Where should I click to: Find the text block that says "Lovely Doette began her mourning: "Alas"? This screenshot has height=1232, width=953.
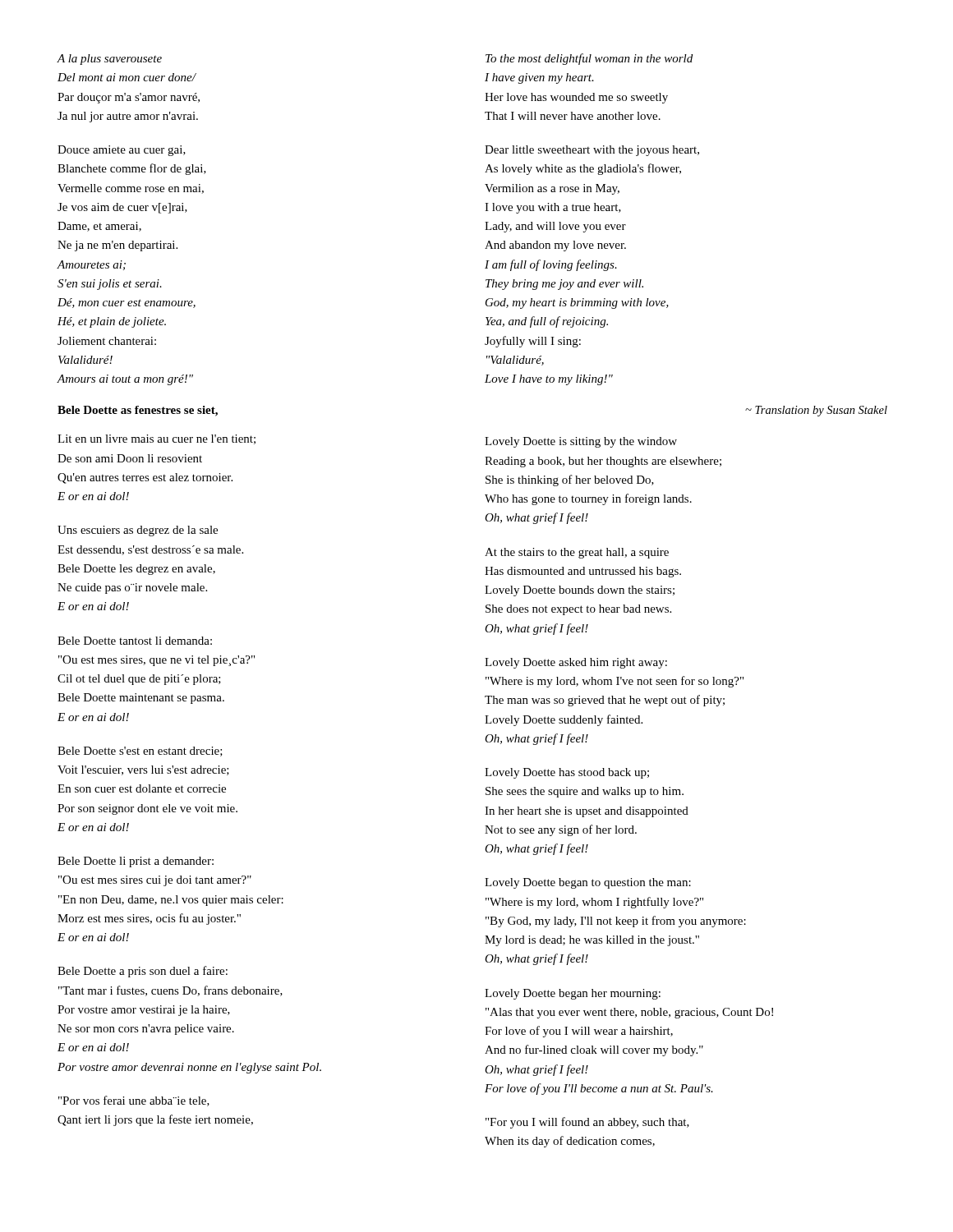tap(686, 1041)
